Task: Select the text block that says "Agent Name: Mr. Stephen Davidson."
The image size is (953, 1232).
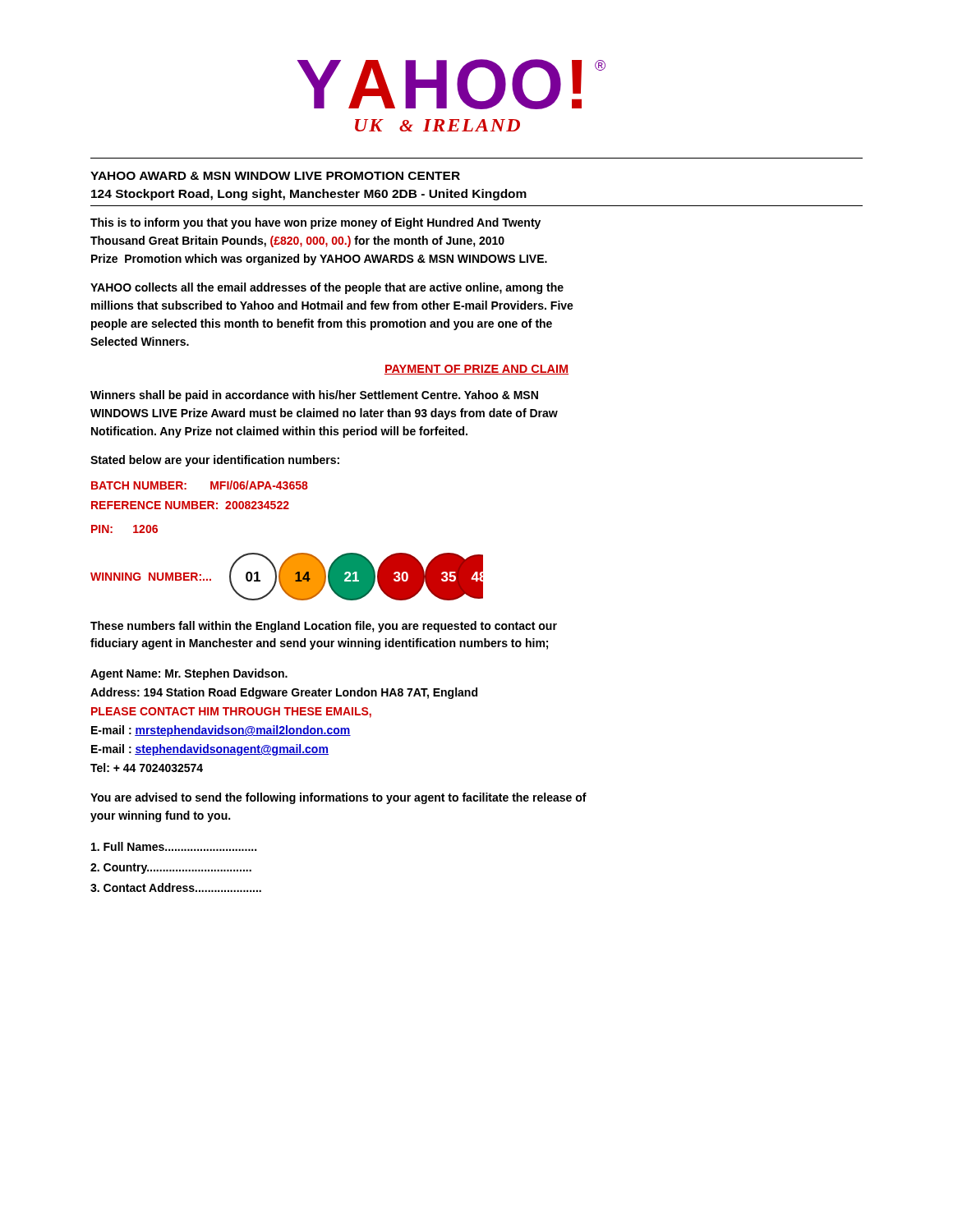Action: pyautogui.click(x=284, y=721)
